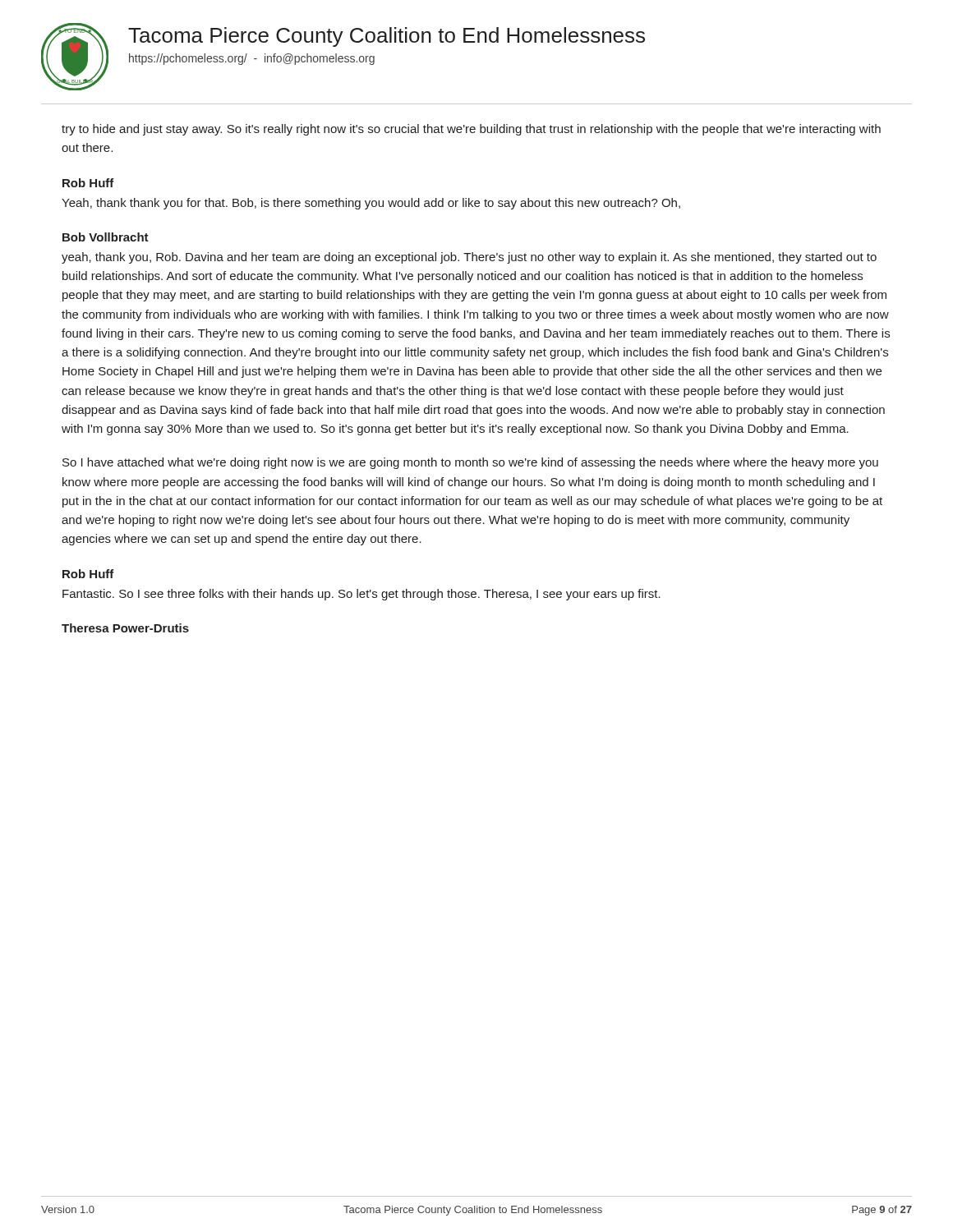953x1232 pixels.
Task: Point to the block beginning "So I have attached"
Action: (x=472, y=500)
